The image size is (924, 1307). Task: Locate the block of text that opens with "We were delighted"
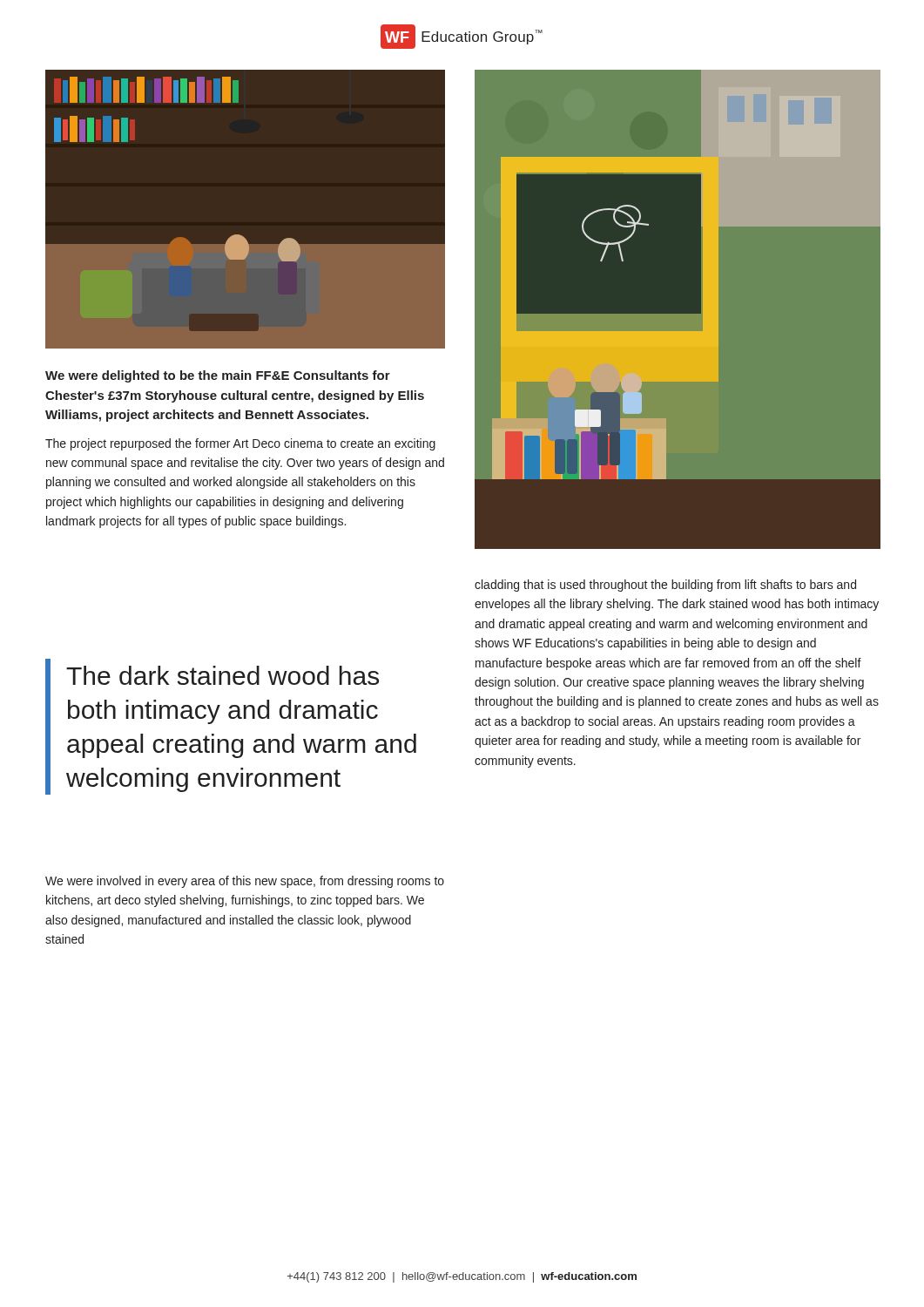(x=245, y=448)
